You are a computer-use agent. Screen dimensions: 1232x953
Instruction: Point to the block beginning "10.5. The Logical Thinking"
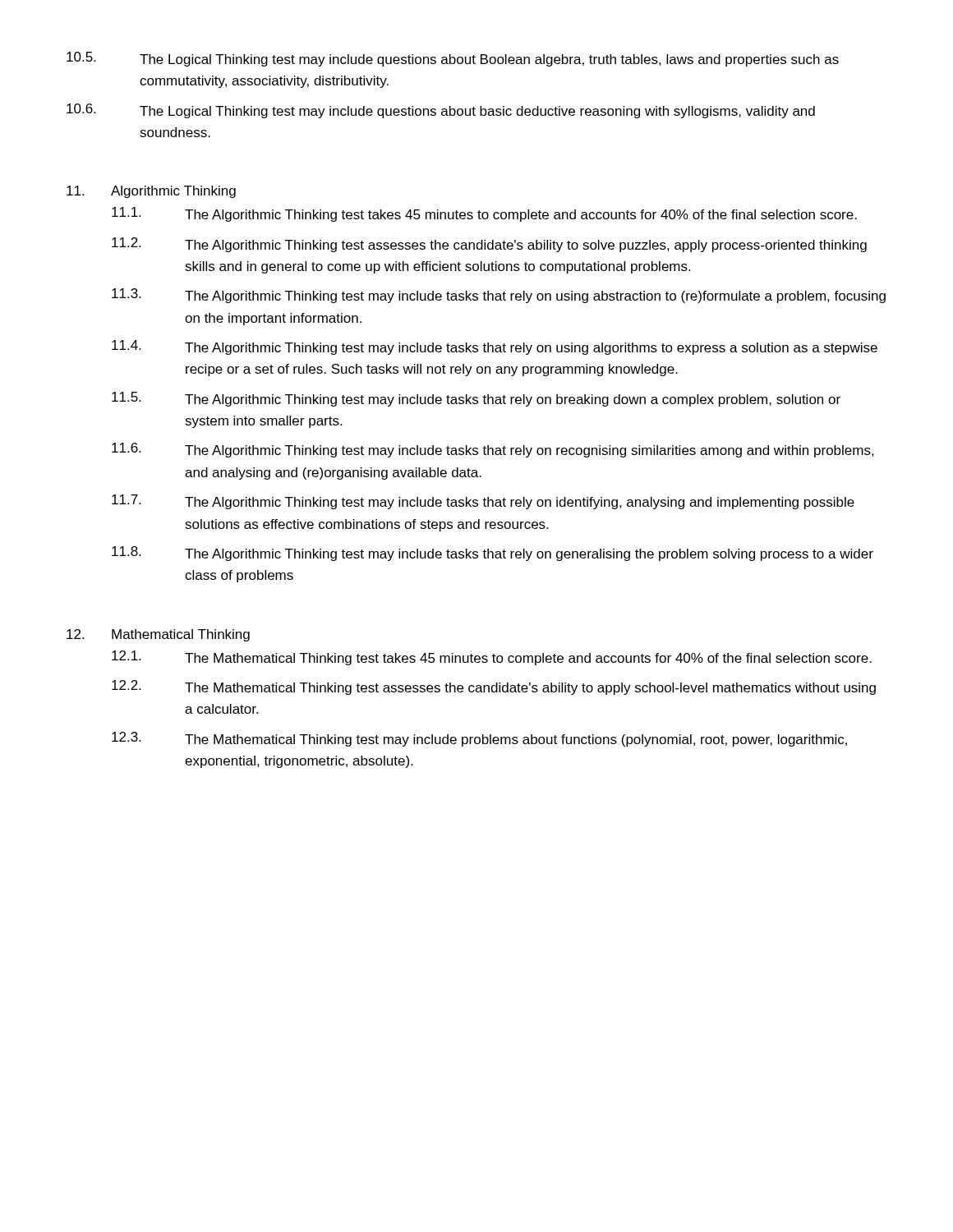click(476, 71)
